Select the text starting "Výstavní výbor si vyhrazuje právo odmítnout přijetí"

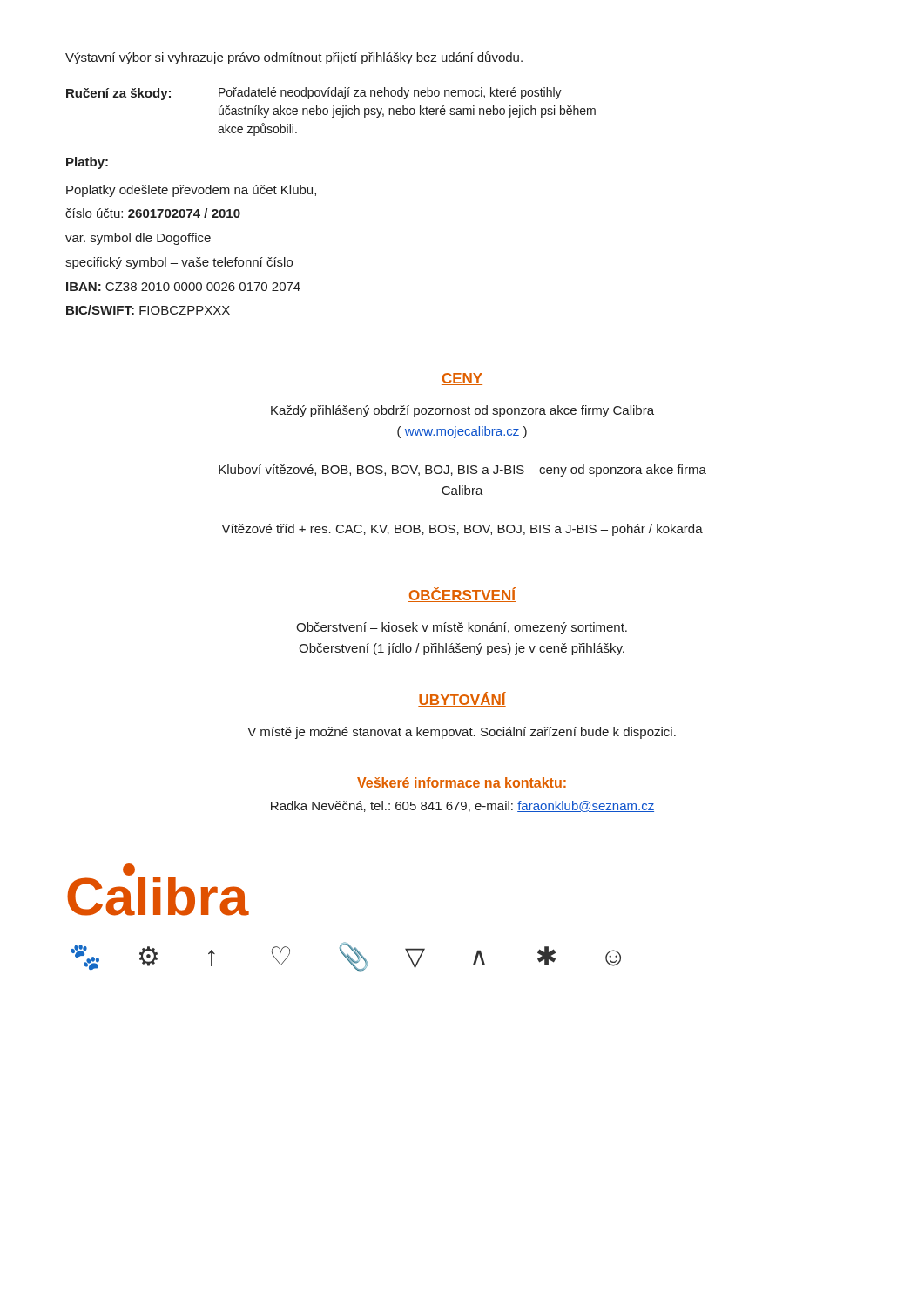click(x=294, y=57)
